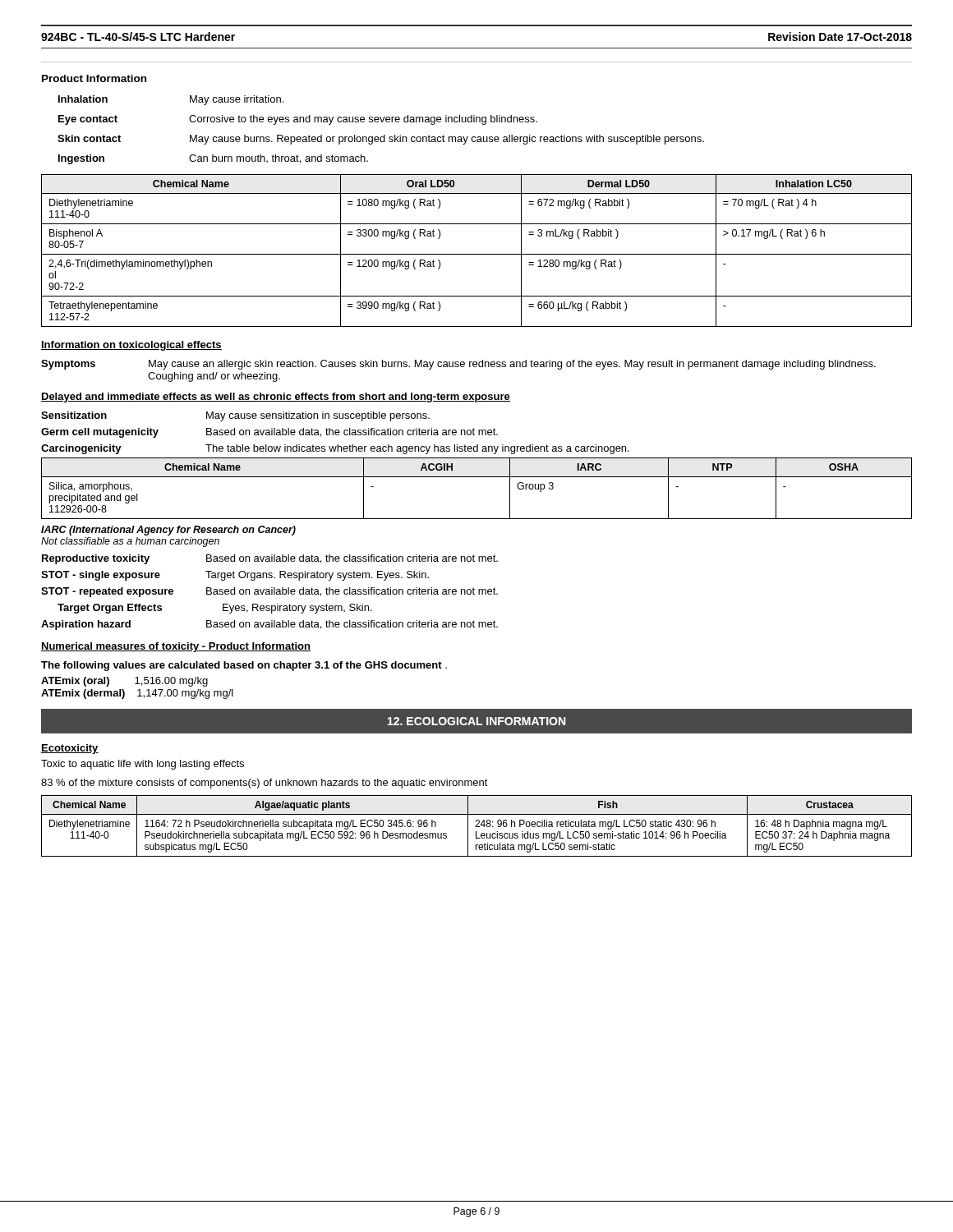Image resolution: width=953 pixels, height=1232 pixels.
Task: Locate the block starting "Symptoms May cause an"
Action: tap(476, 370)
